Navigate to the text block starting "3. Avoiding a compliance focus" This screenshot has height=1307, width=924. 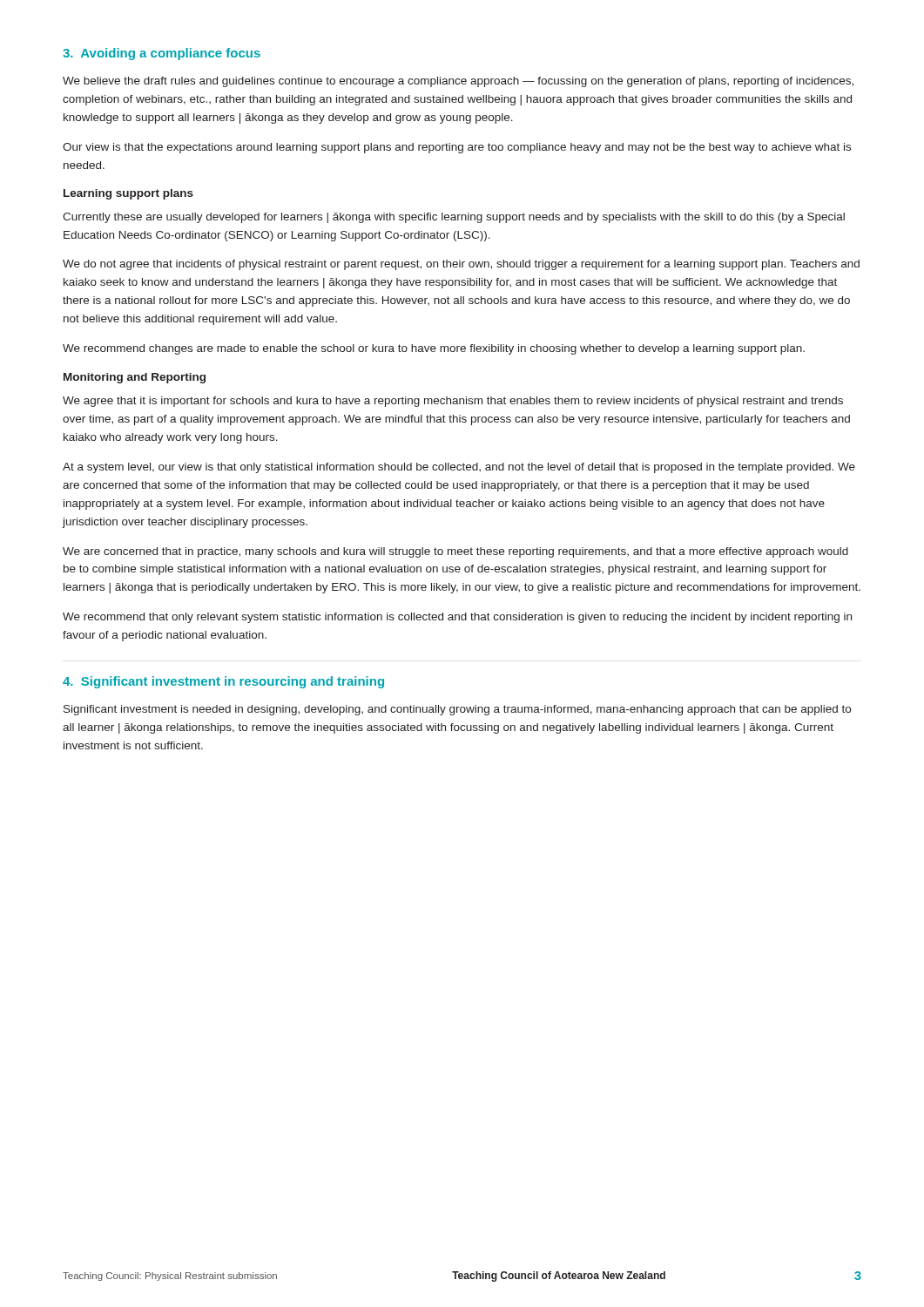click(x=162, y=53)
